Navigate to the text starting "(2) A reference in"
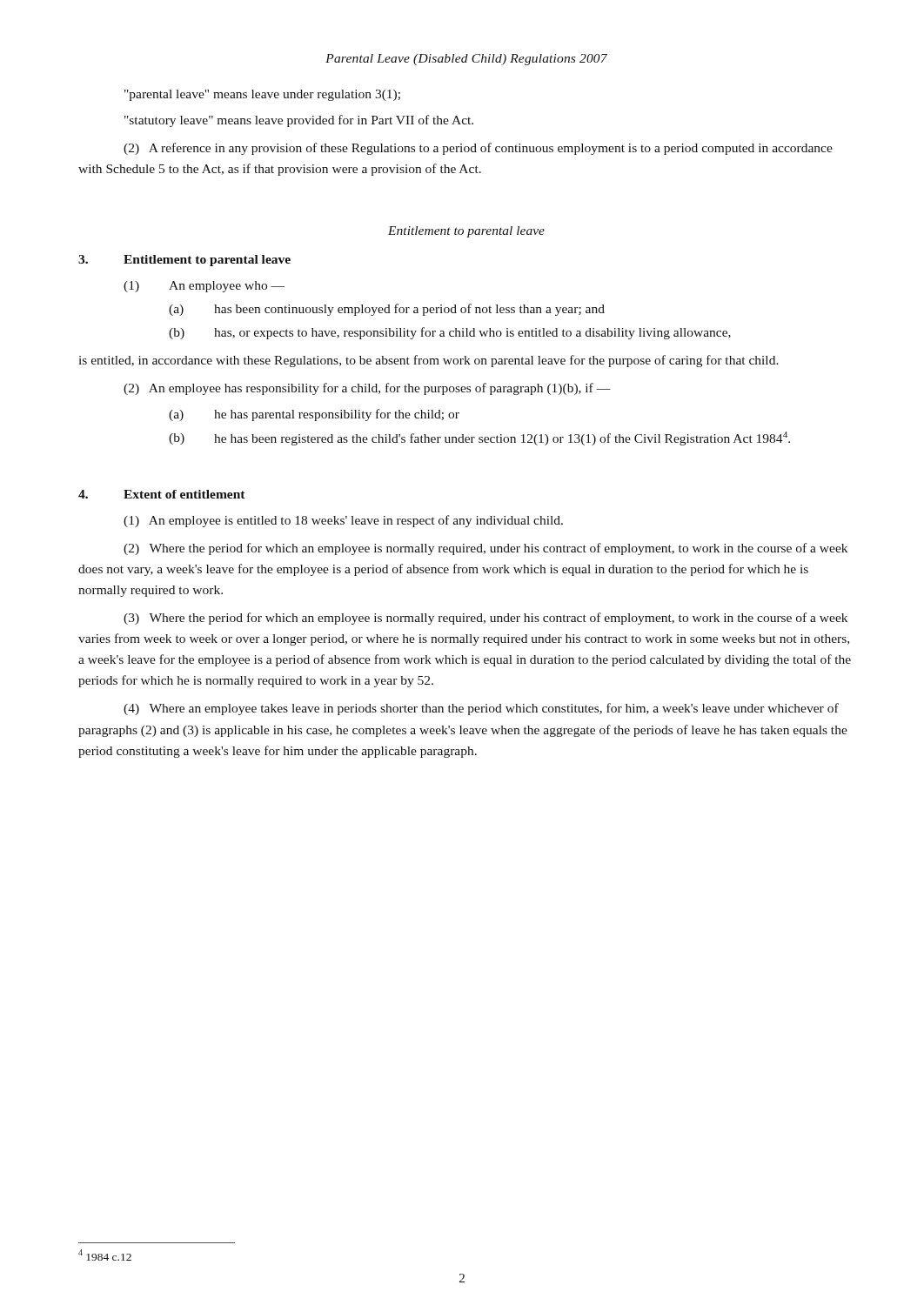Screen dimensions: 1305x924 455,158
